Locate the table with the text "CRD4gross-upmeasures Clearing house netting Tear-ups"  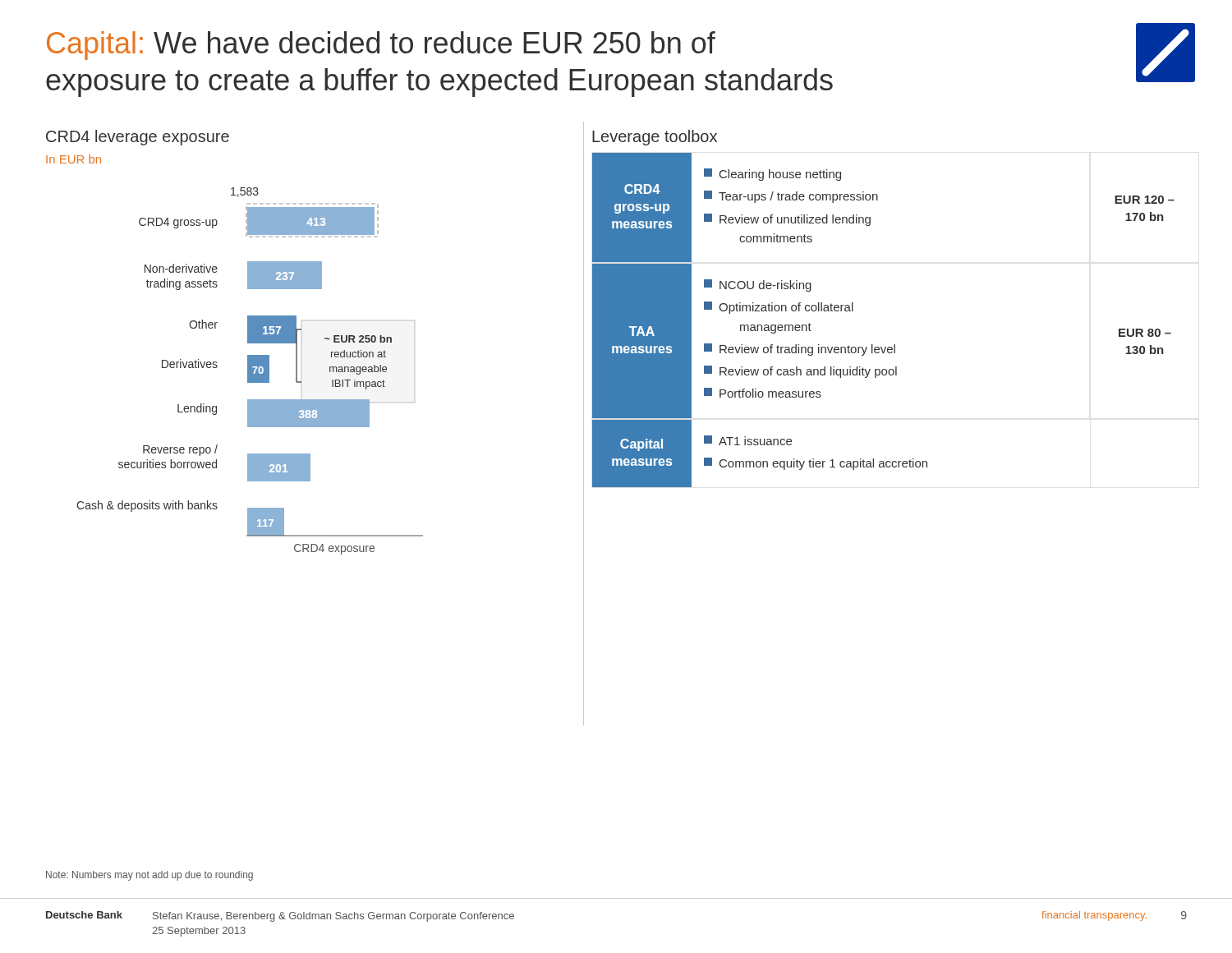[895, 320]
